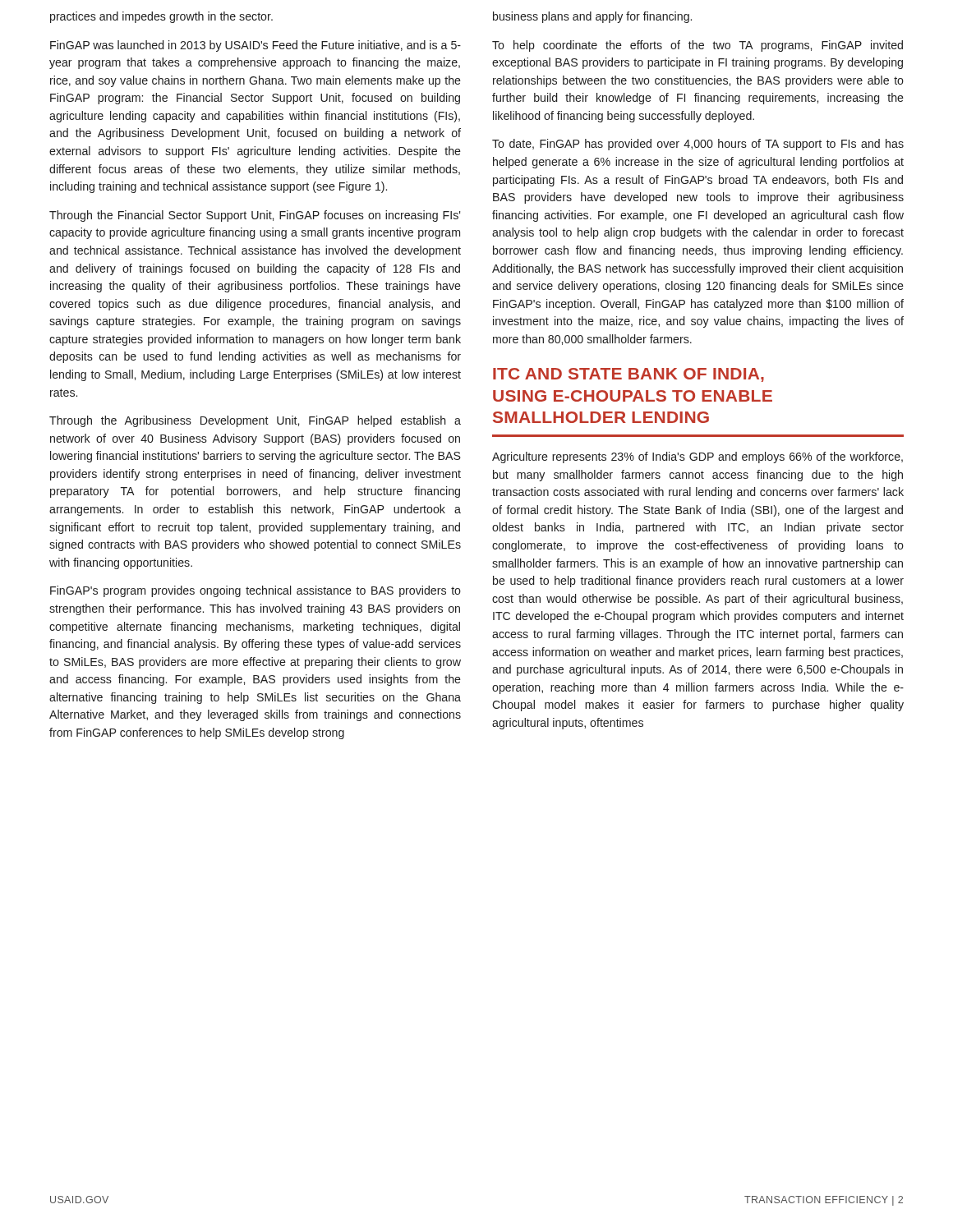Image resolution: width=953 pixels, height=1232 pixels.
Task: Find the text block that reads "FinGAP was launched"
Action: point(255,116)
